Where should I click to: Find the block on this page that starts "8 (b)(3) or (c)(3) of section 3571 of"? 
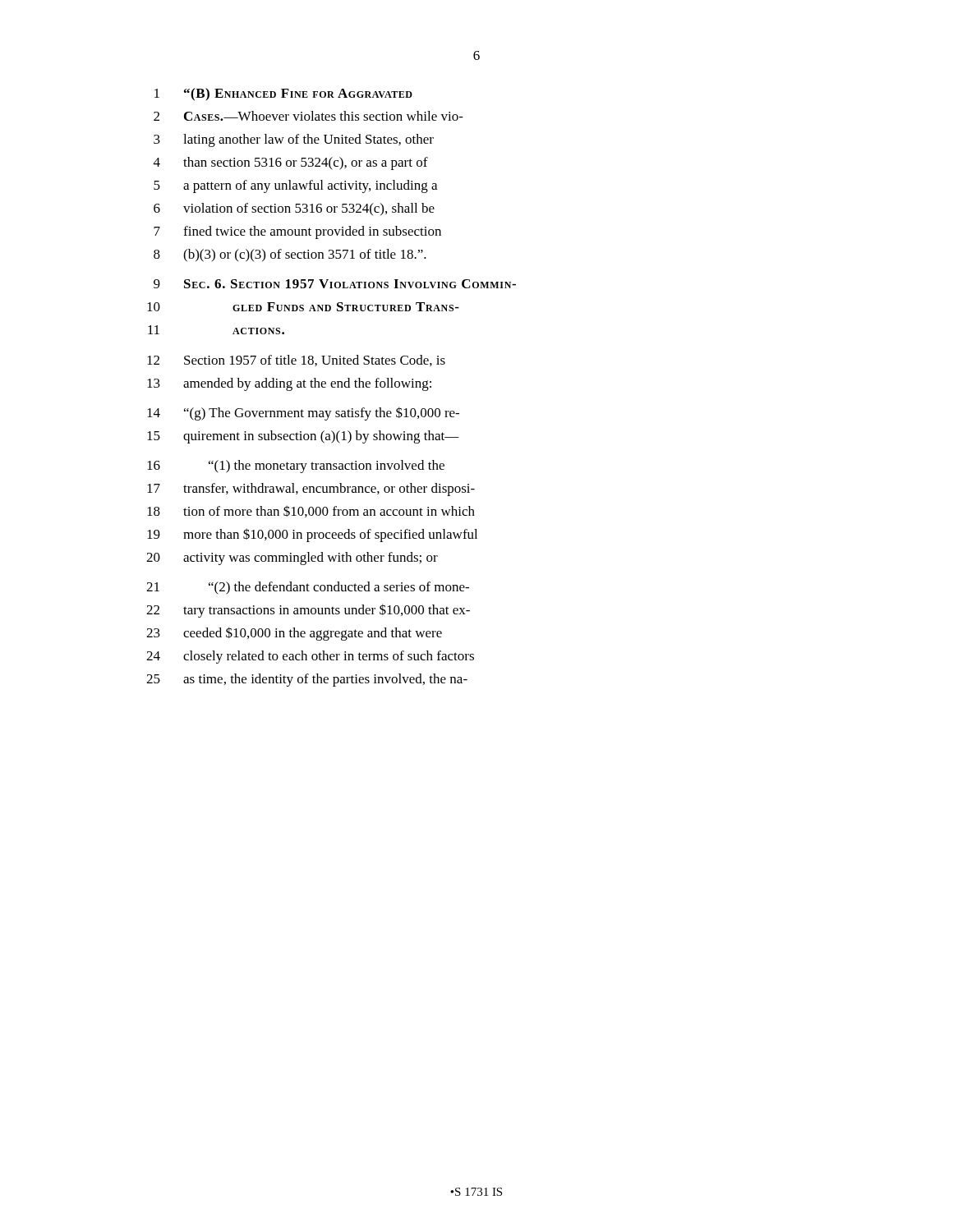click(290, 255)
